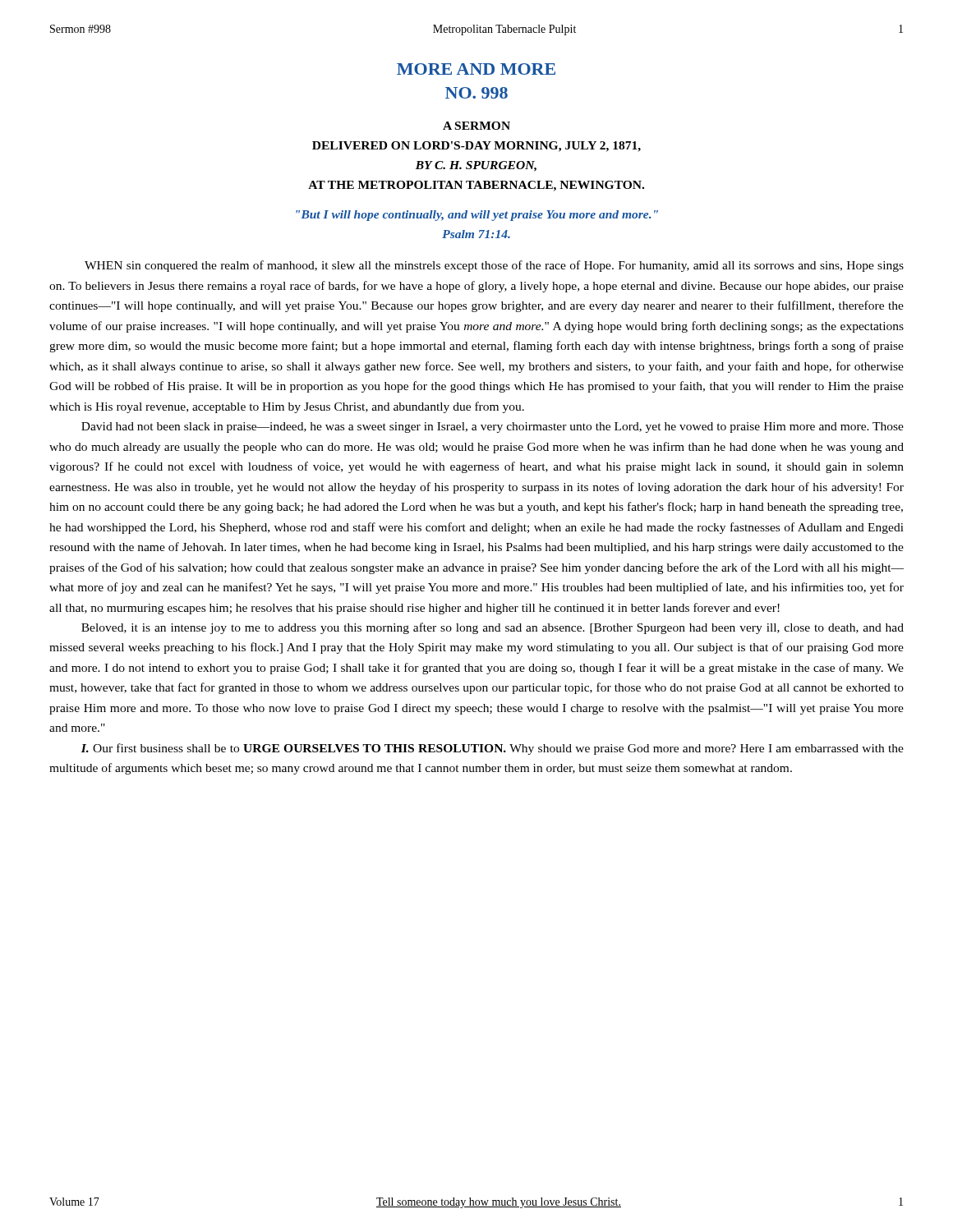Locate the title
This screenshot has width=953, height=1232.
coord(476,81)
